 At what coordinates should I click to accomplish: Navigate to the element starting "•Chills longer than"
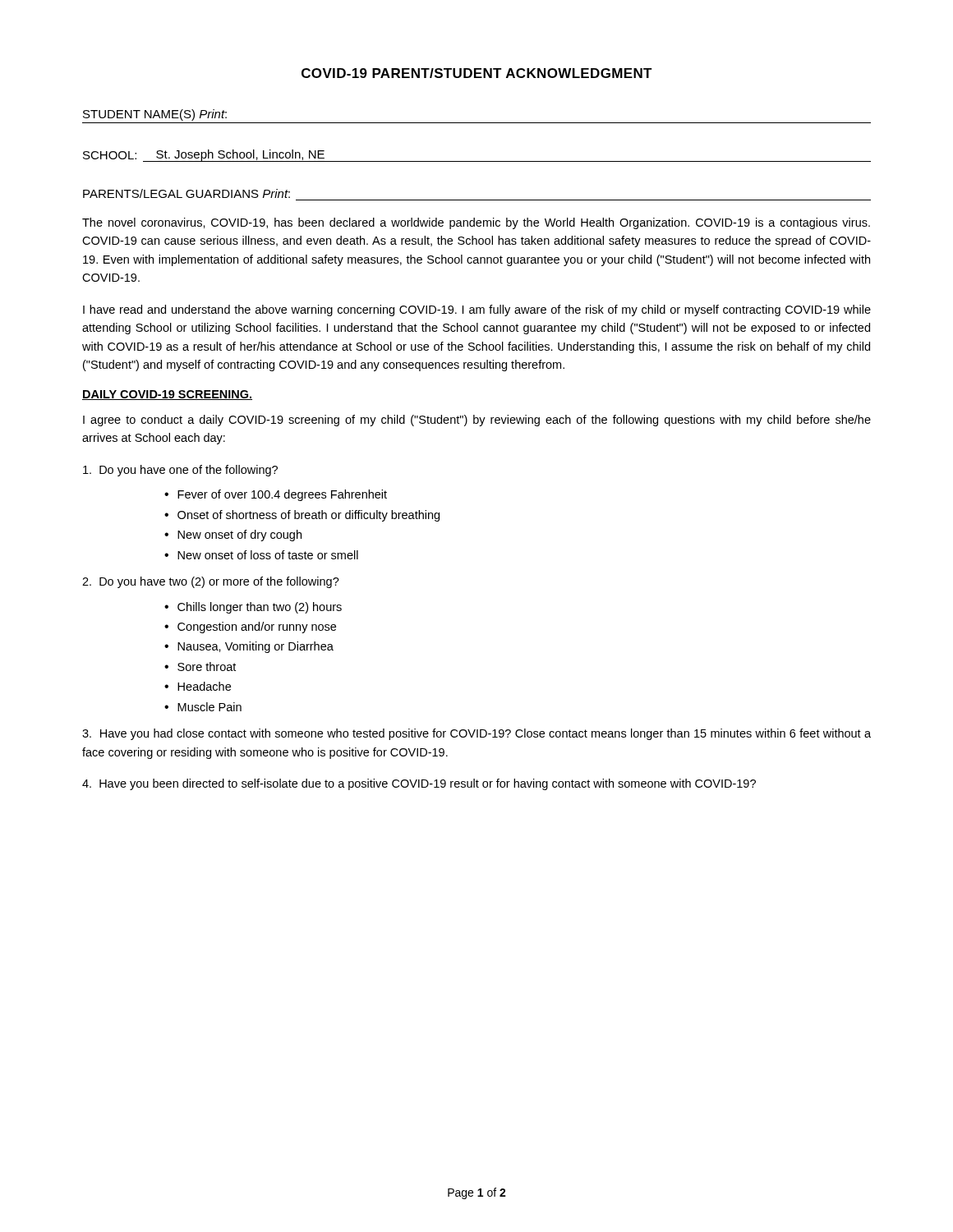(253, 607)
